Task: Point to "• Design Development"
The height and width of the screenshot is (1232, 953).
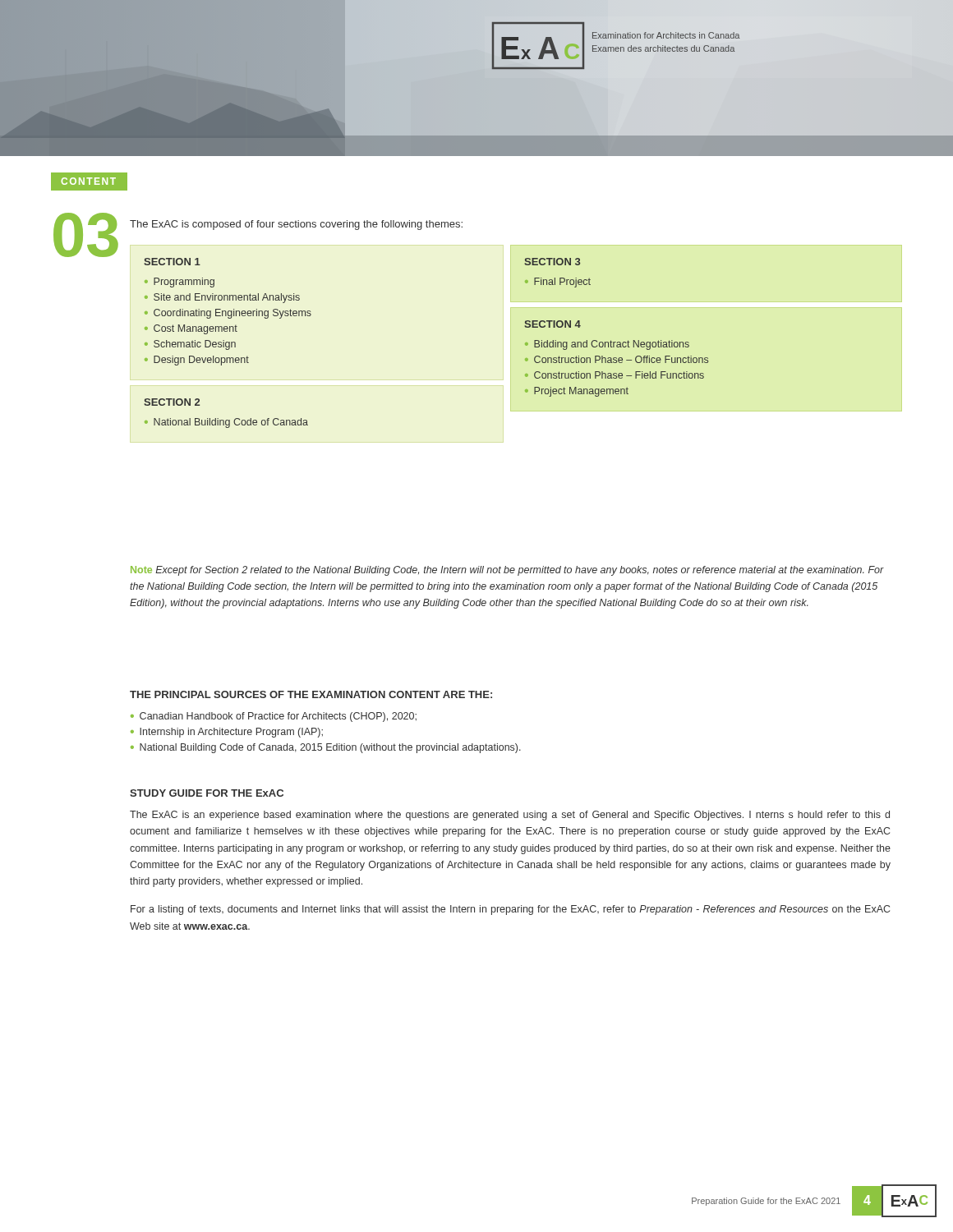Action: [196, 359]
